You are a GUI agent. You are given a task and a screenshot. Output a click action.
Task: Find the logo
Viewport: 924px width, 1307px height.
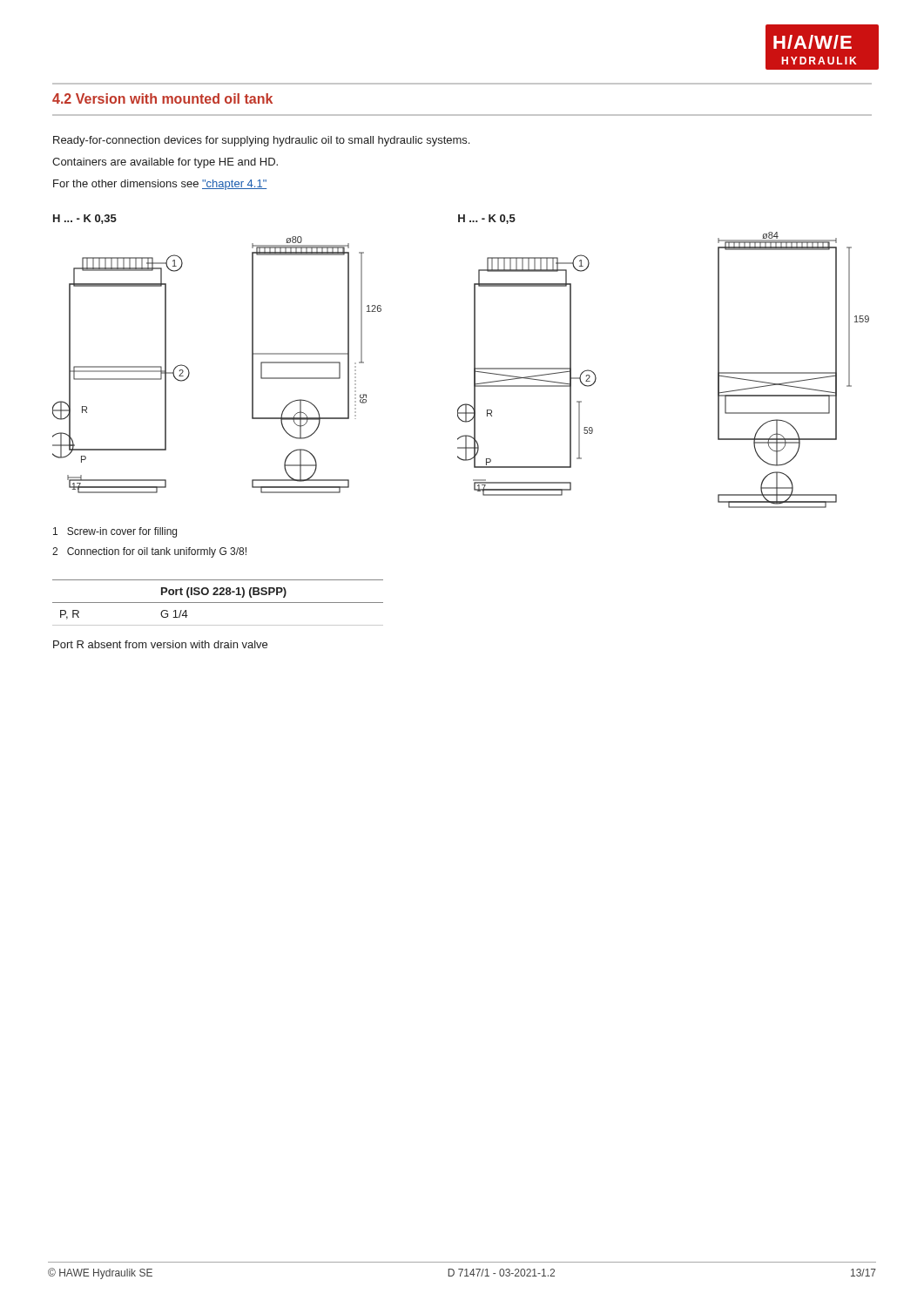click(x=822, y=48)
